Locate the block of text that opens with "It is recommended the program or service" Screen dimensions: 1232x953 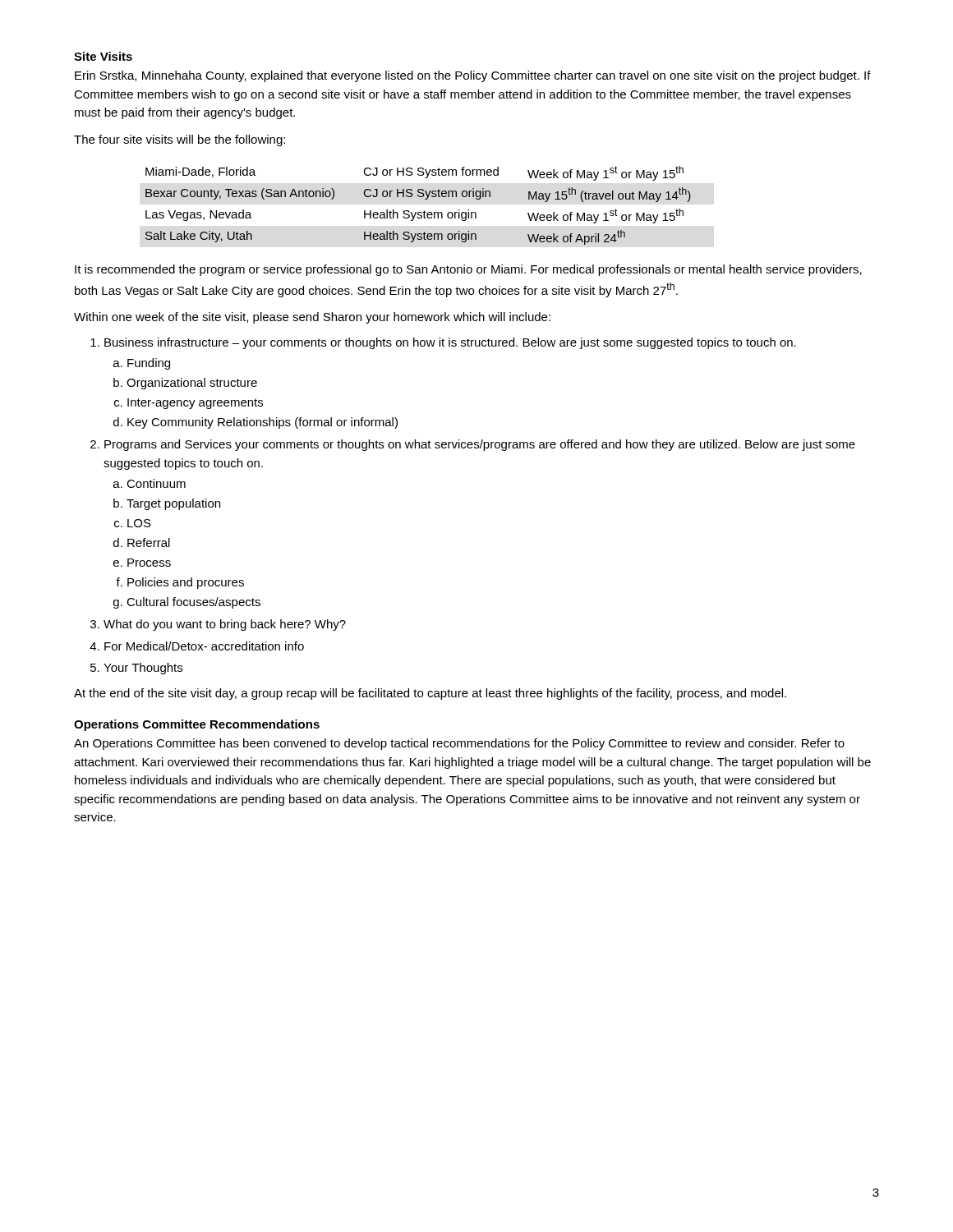point(468,279)
